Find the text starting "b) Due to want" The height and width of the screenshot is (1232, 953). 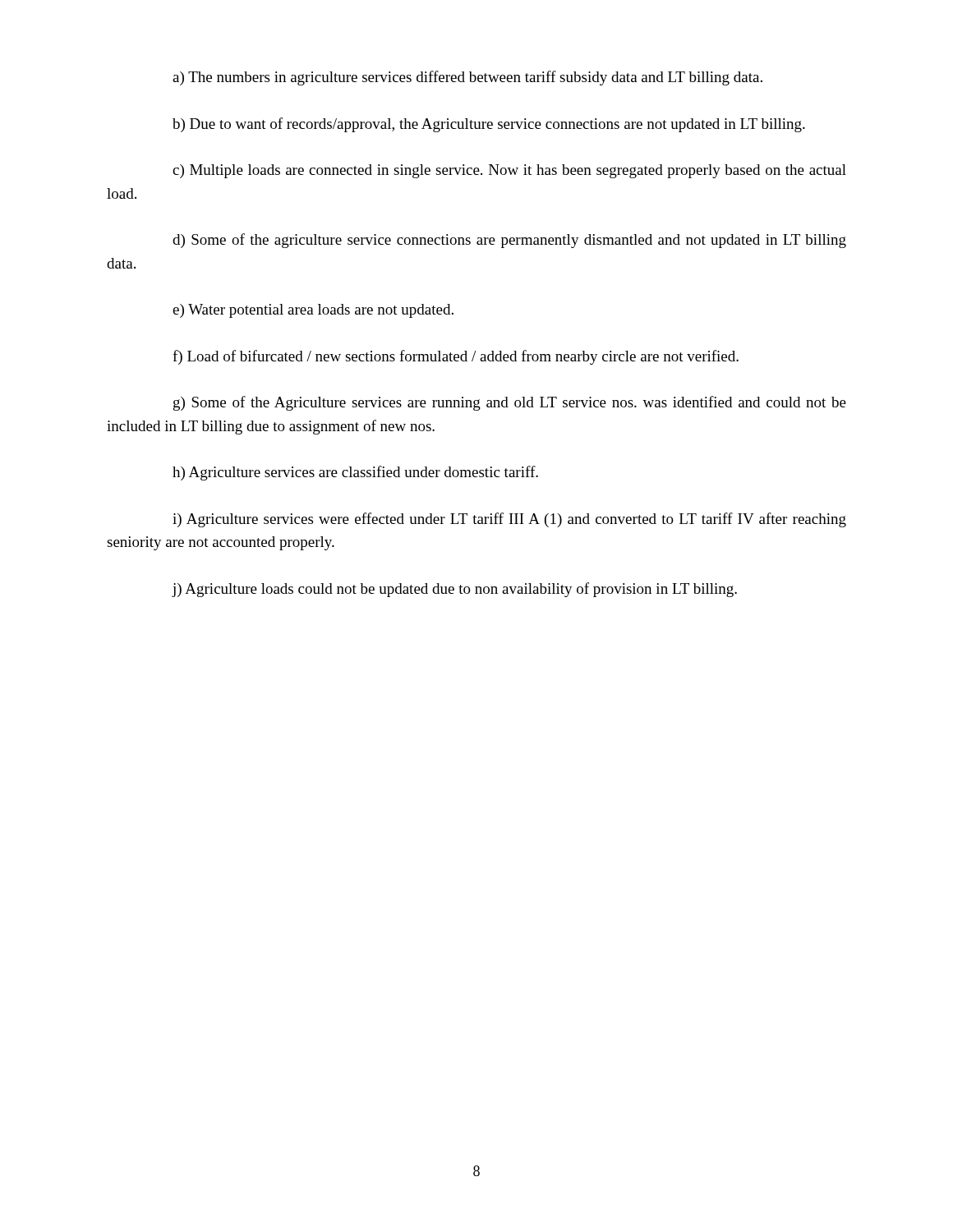coord(476,124)
